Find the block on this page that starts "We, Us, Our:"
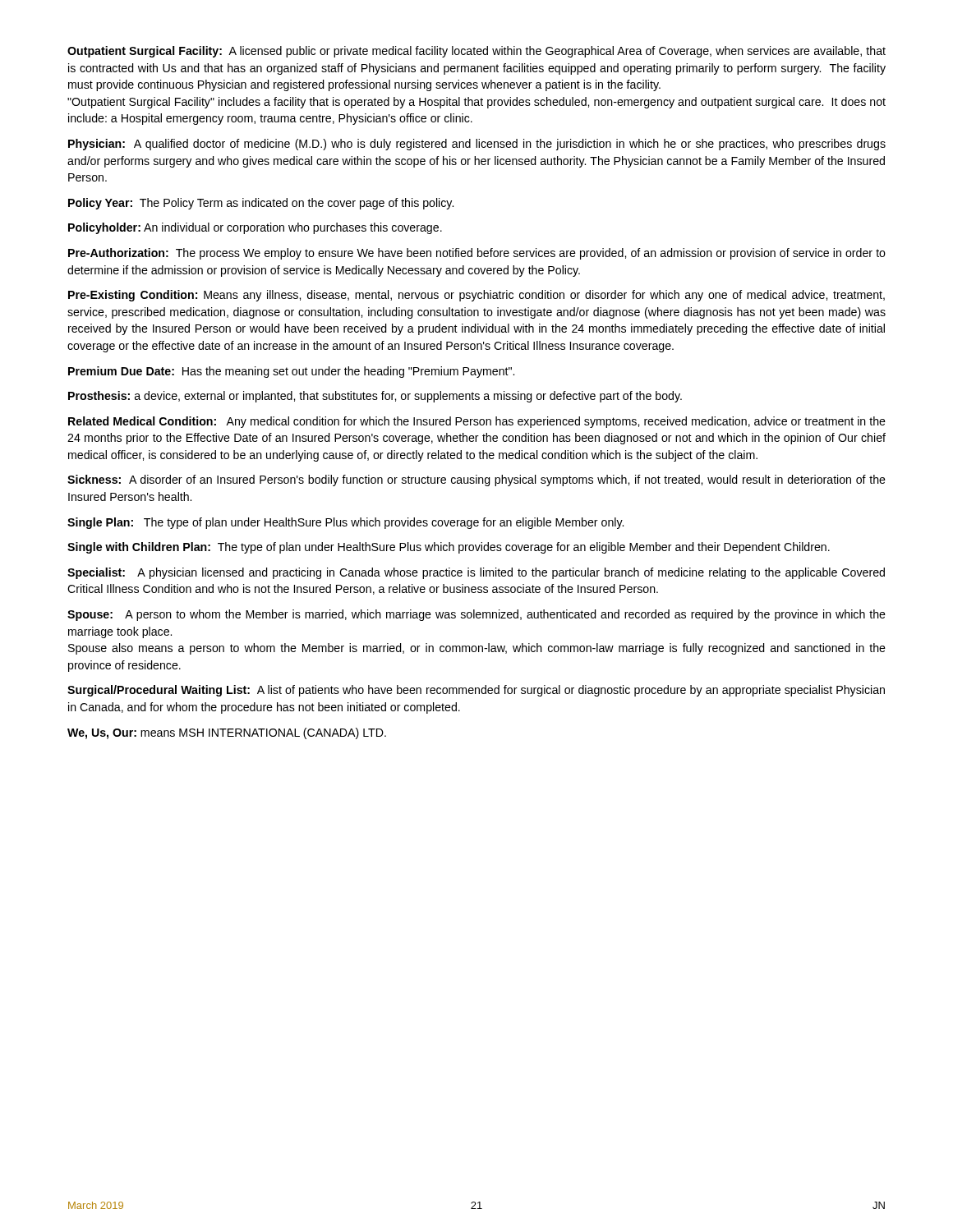953x1232 pixels. (227, 732)
